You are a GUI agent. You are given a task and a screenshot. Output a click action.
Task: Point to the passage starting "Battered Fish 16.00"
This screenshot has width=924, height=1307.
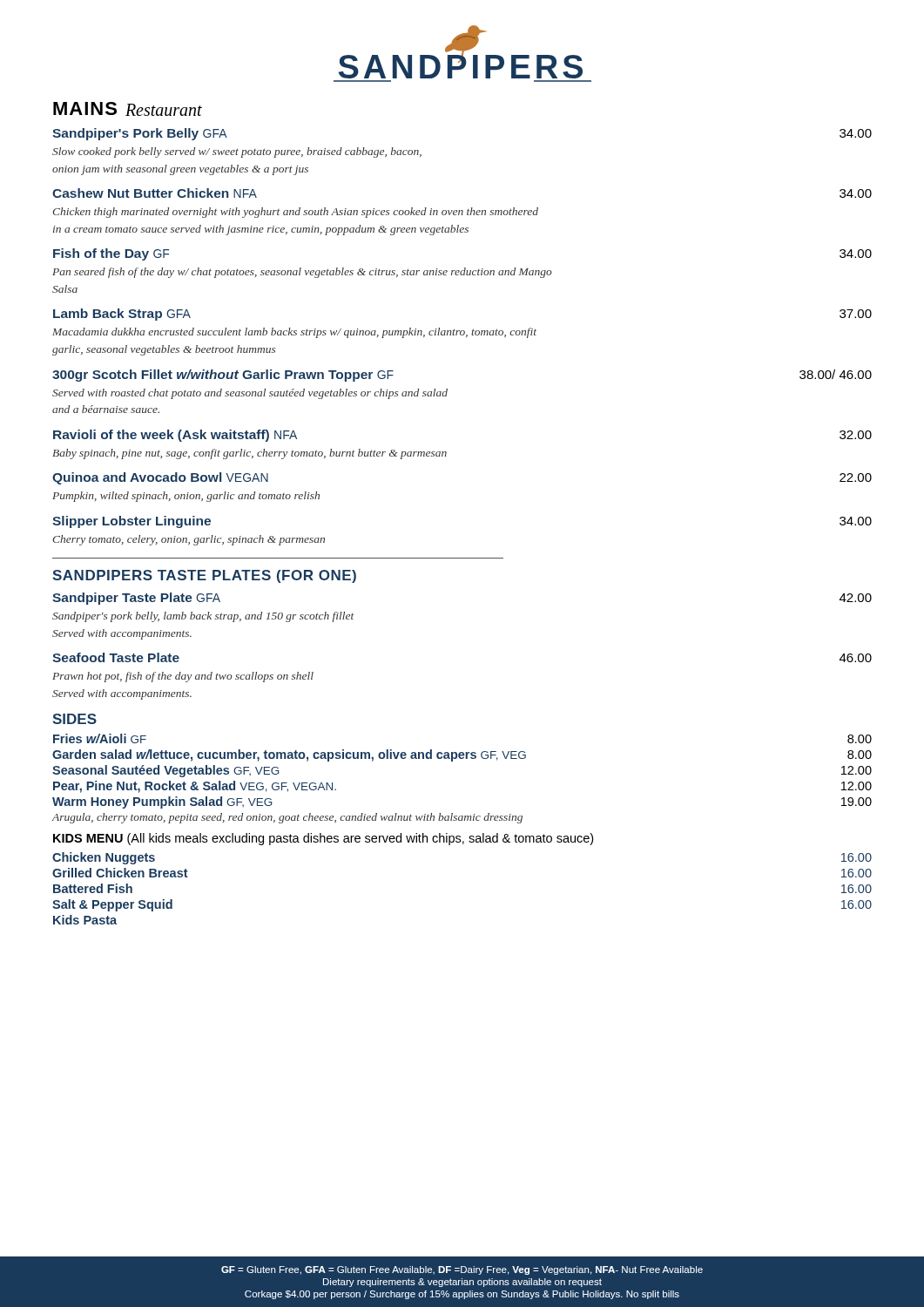(94, 888)
